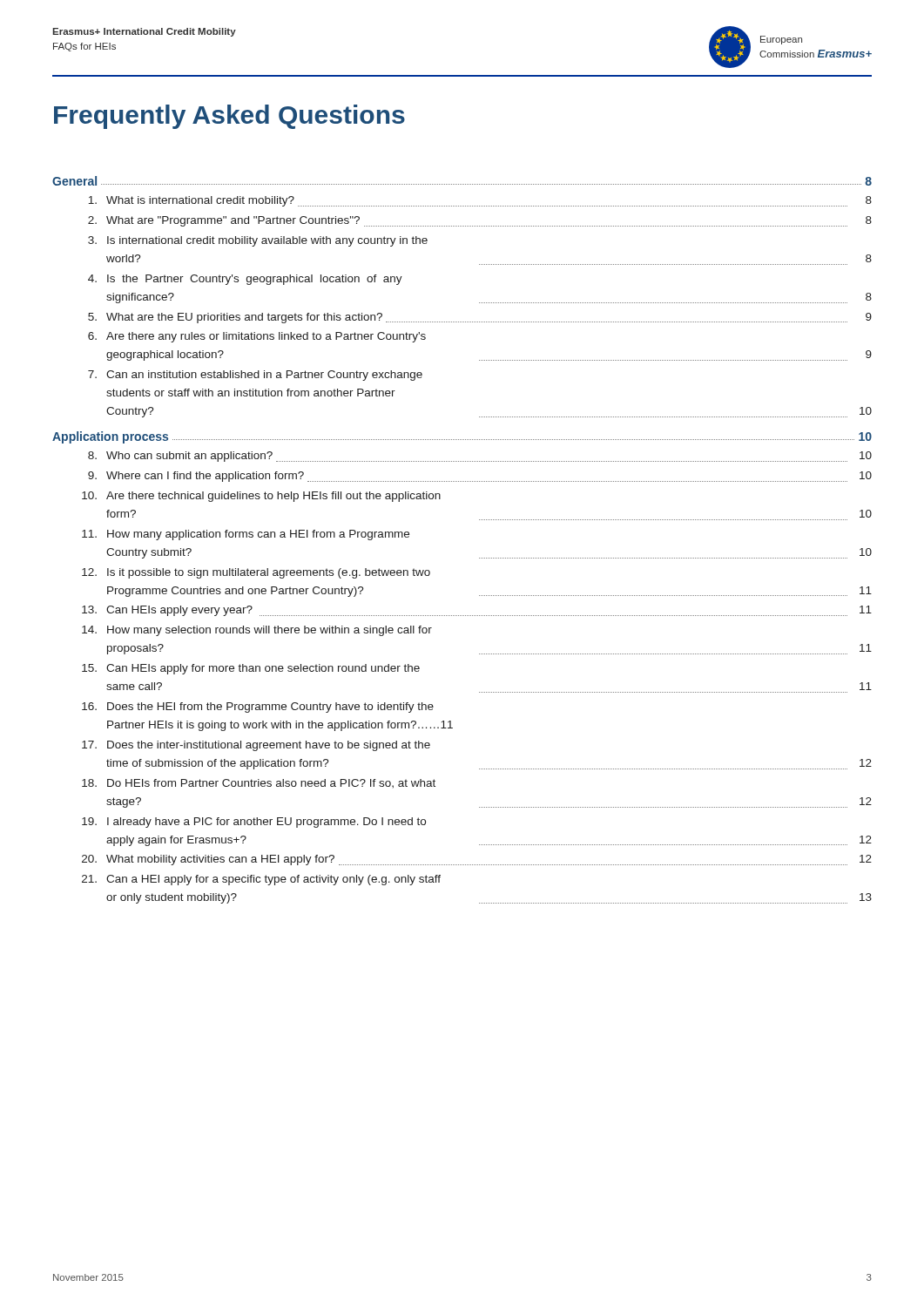This screenshot has width=924, height=1307.
Task: Locate the list item that reads "12. Is it possible"
Action: point(256,573)
